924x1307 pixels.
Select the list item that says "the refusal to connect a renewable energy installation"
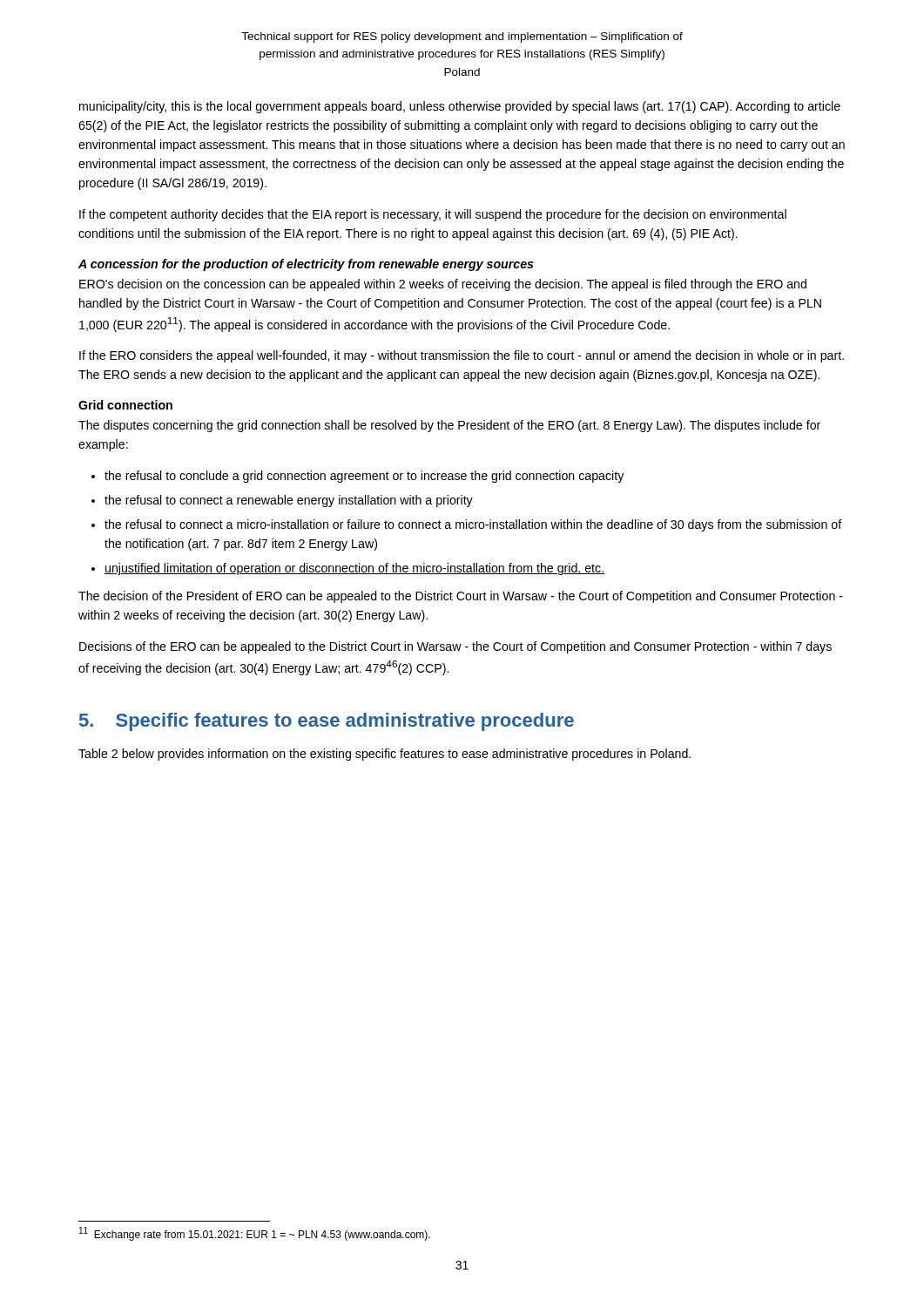click(289, 501)
